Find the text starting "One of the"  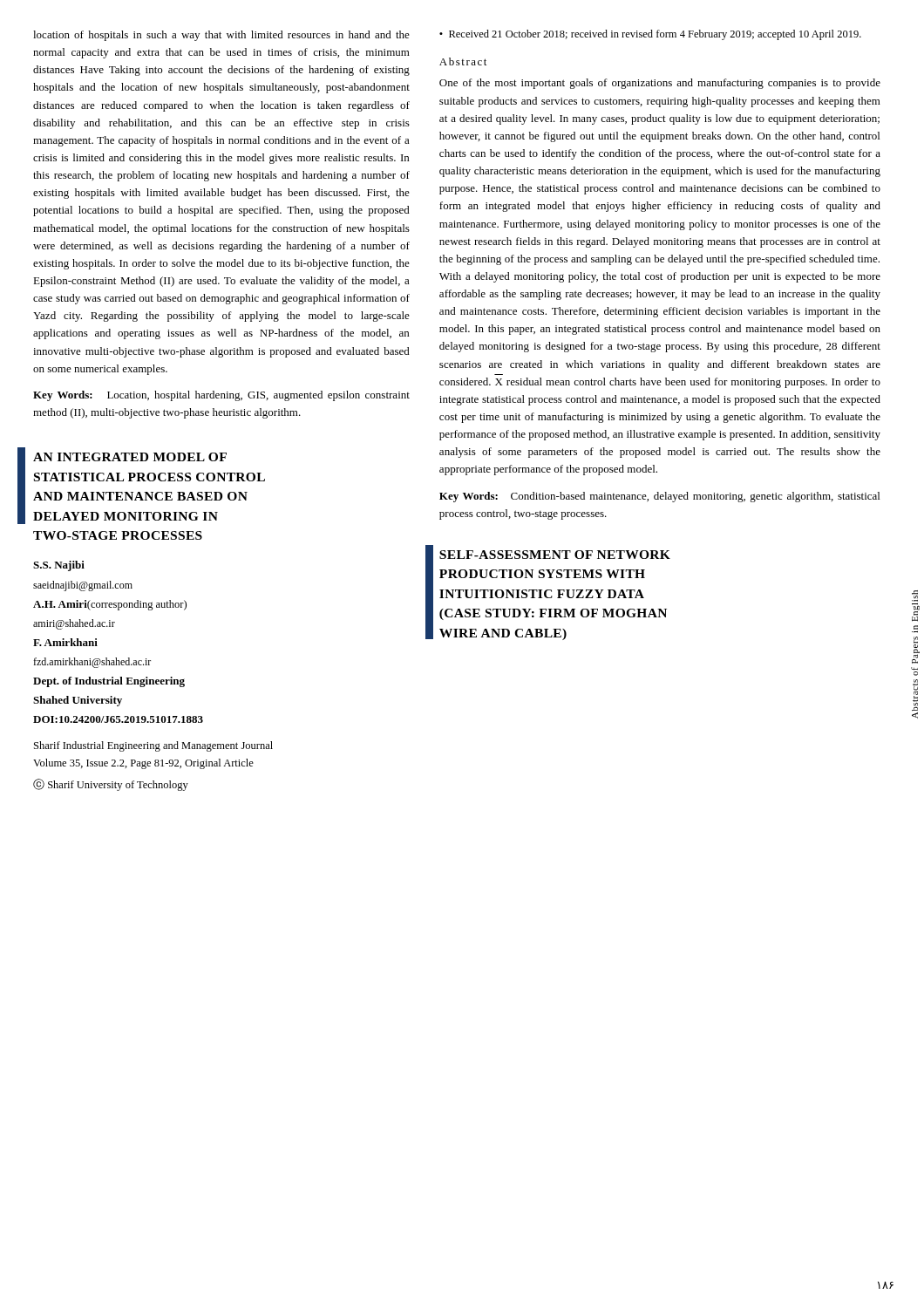point(660,276)
